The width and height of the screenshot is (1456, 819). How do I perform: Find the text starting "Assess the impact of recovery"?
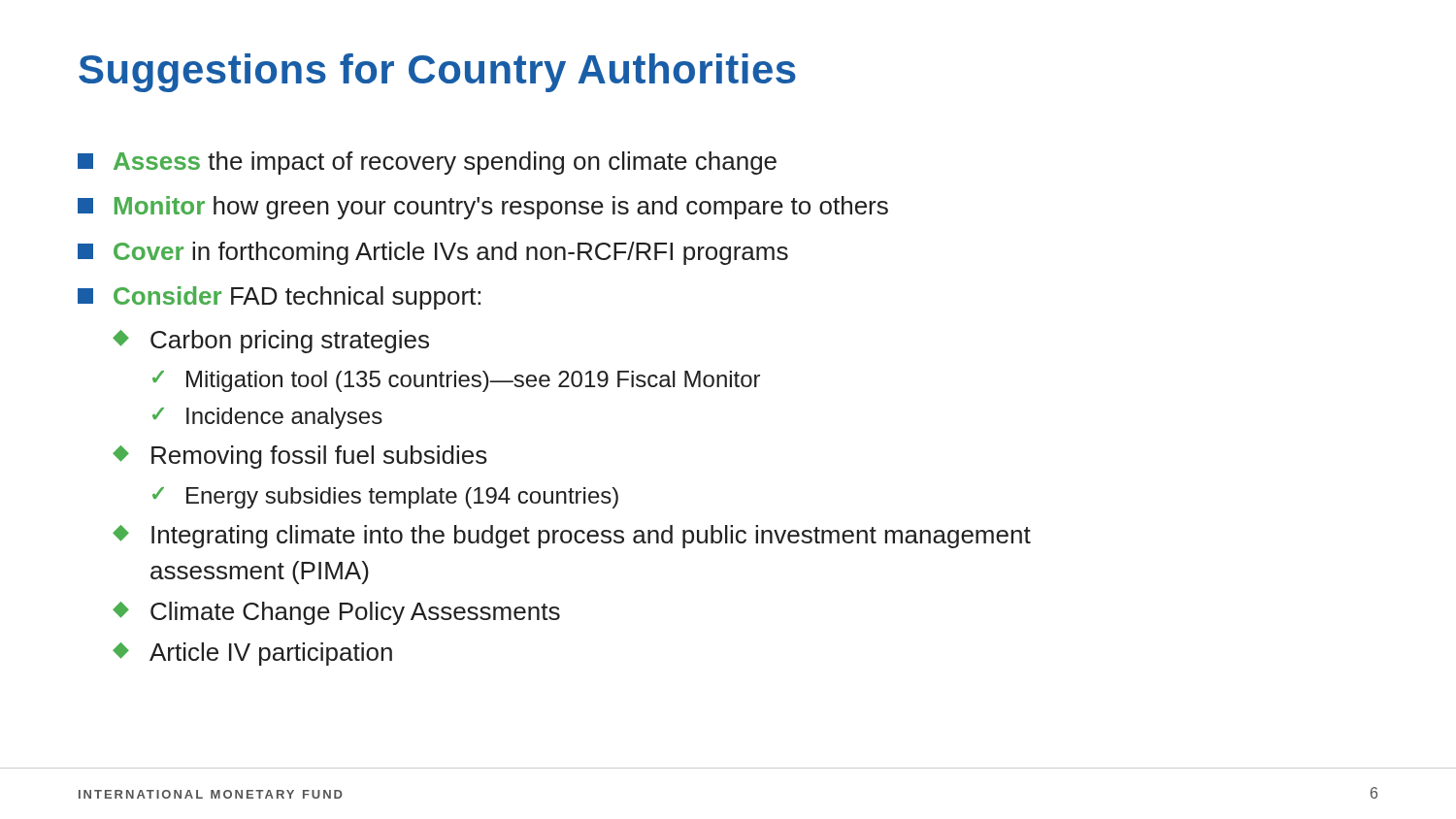point(445,161)
